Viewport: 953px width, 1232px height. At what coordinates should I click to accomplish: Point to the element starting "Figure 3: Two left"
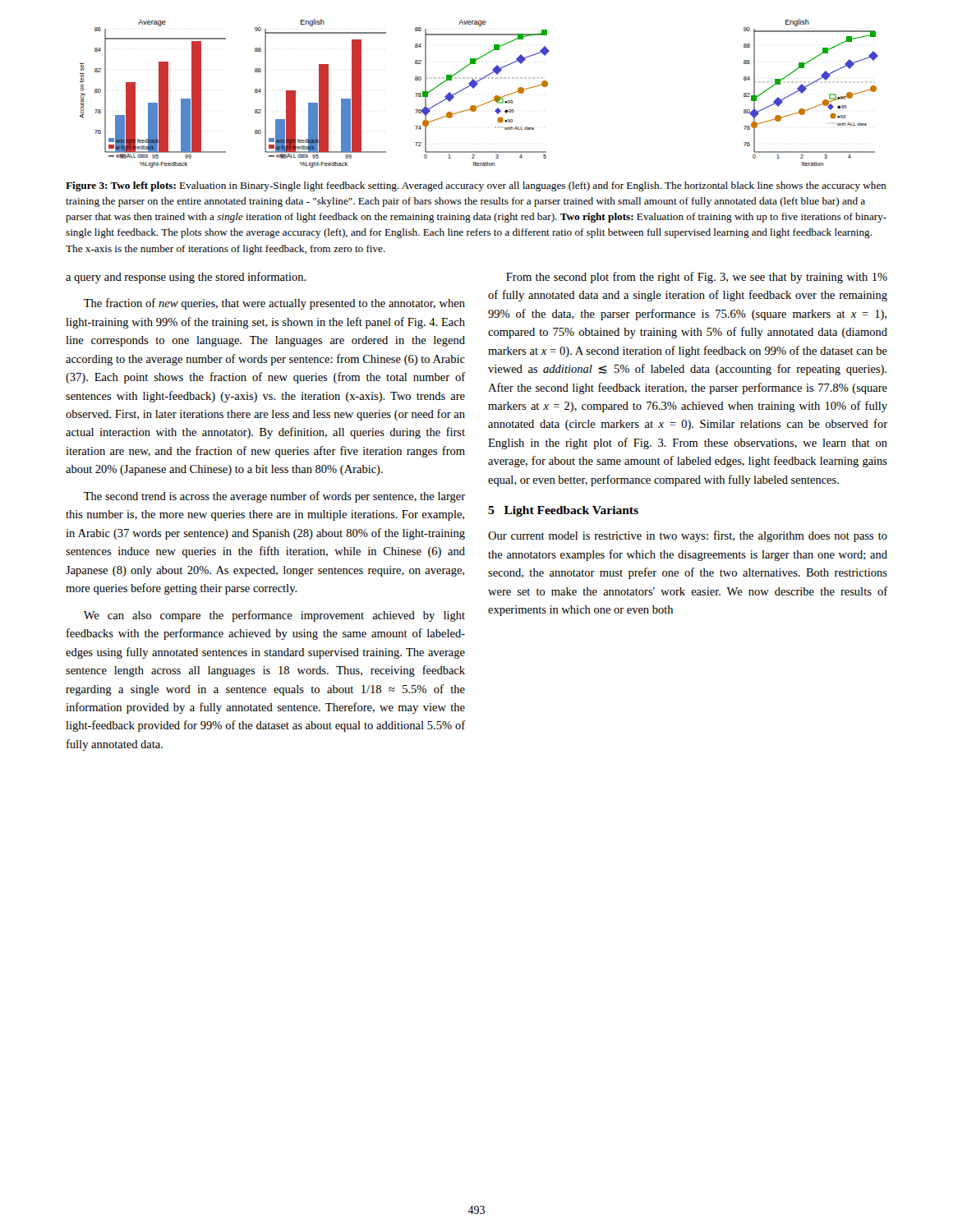pyautogui.click(x=476, y=217)
